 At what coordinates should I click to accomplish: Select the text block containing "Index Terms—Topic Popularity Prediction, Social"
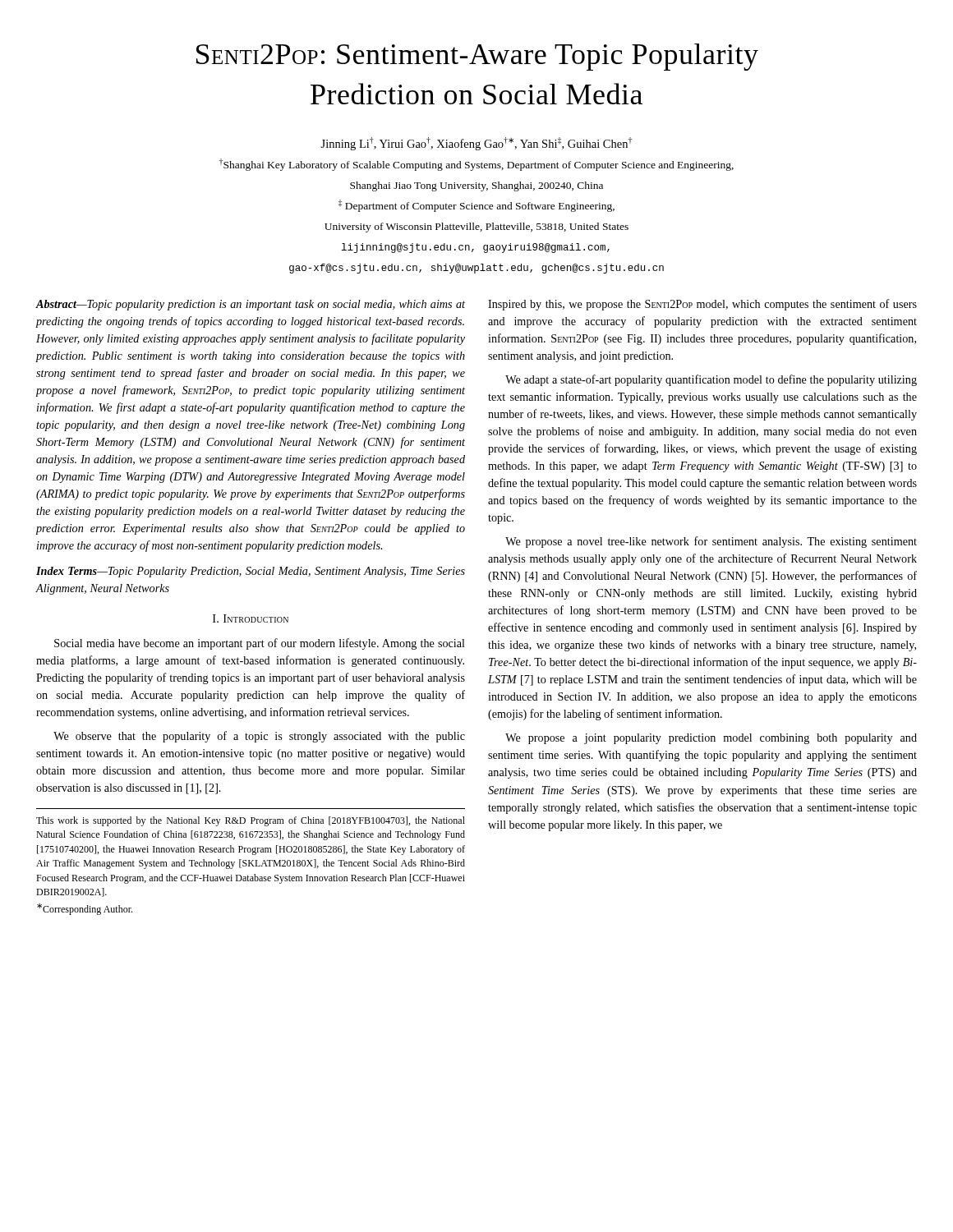251,580
